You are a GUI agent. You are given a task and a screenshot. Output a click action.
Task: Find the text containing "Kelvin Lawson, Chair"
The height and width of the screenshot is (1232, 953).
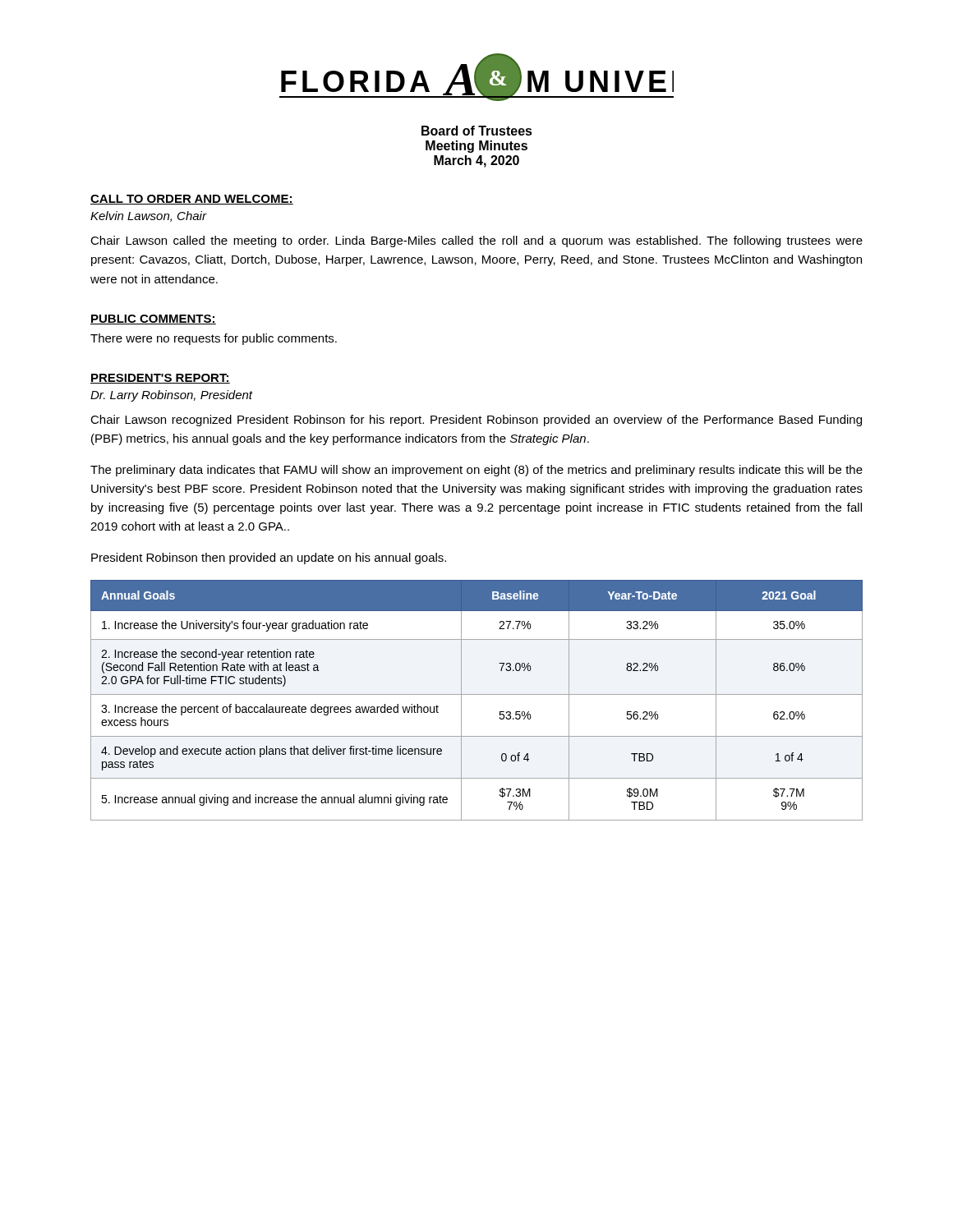[x=148, y=216]
